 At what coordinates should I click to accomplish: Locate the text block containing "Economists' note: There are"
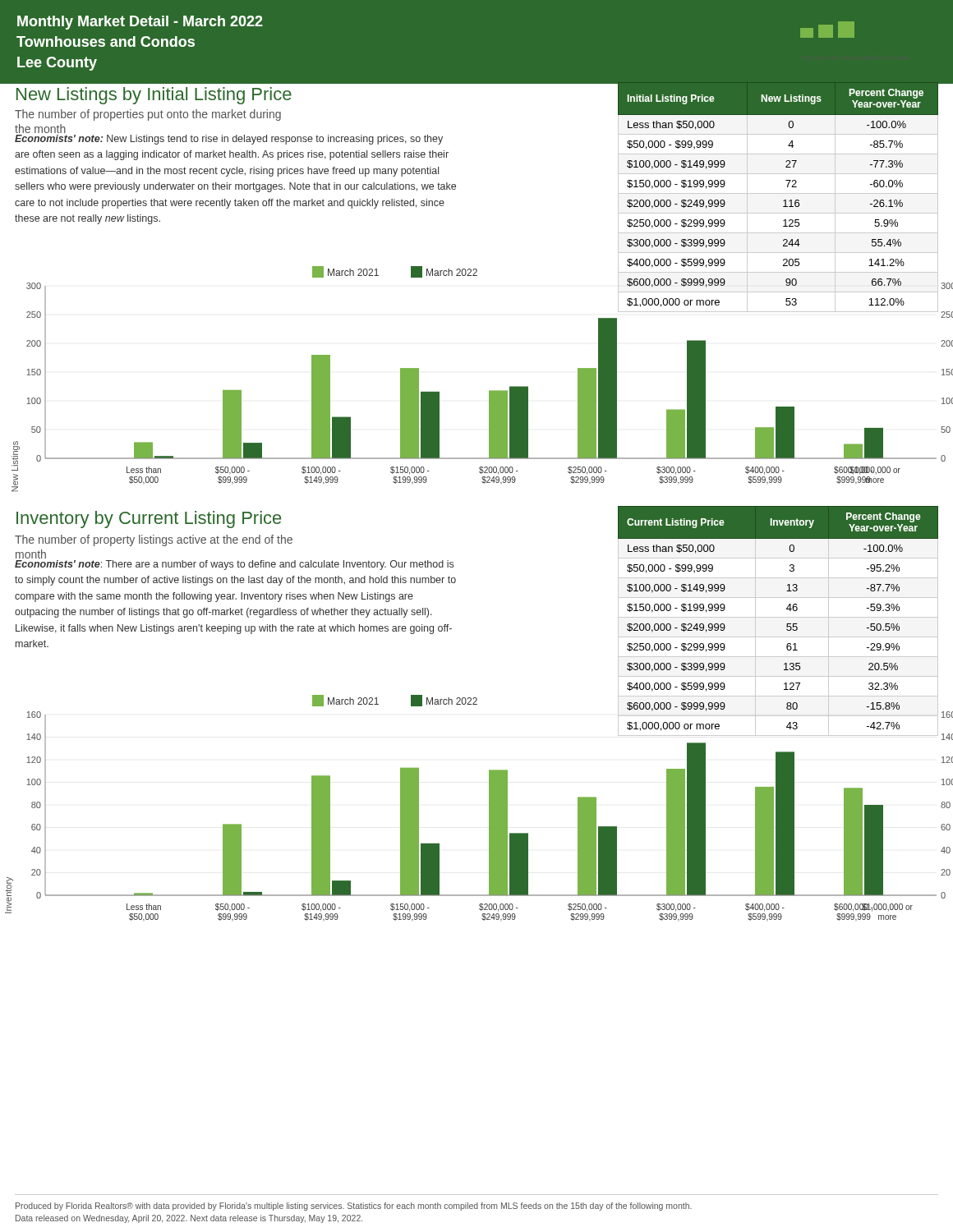235,604
